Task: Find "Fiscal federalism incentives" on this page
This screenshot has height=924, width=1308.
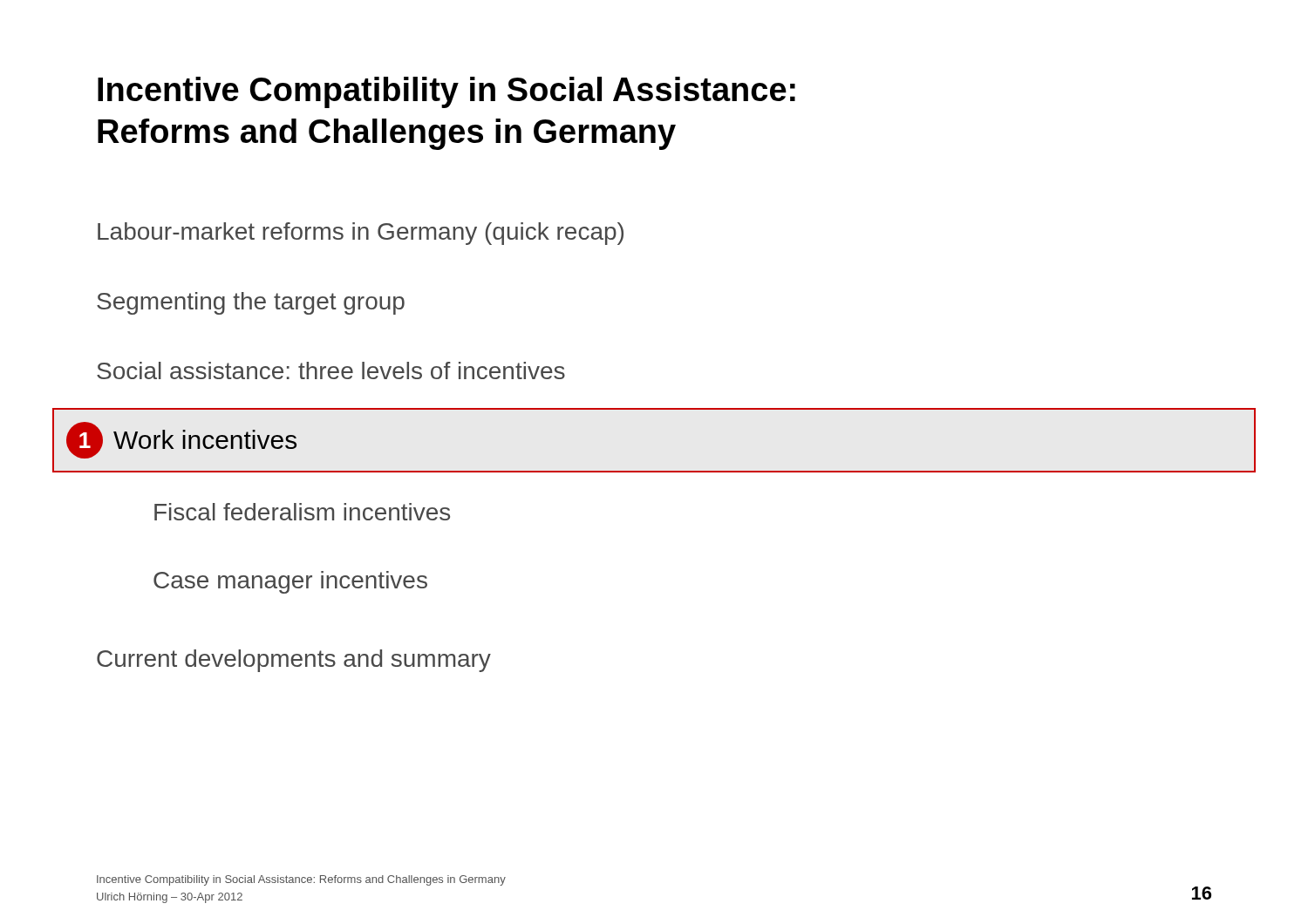Action: (x=302, y=512)
